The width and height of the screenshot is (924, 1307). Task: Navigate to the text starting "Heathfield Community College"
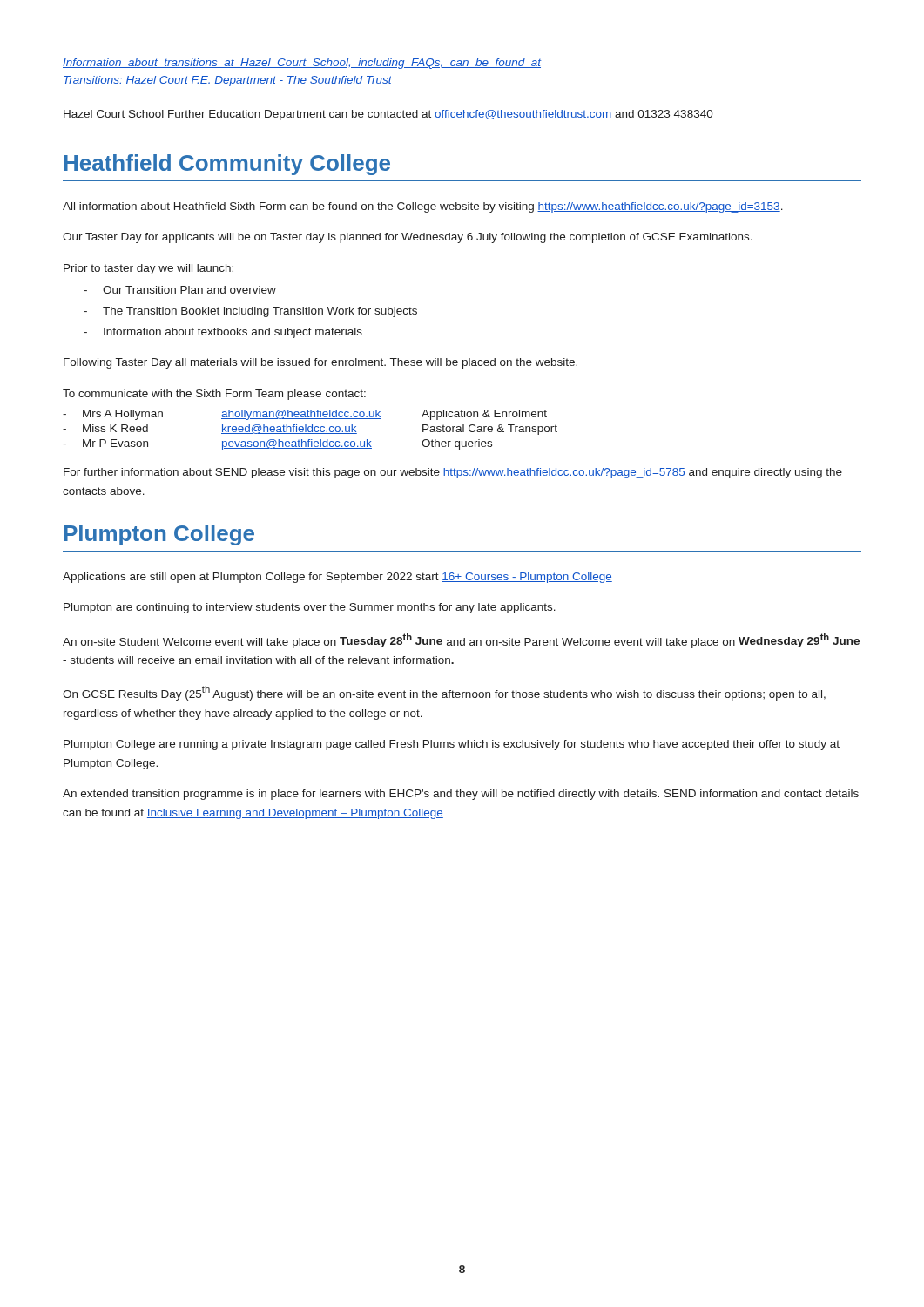pos(227,165)
